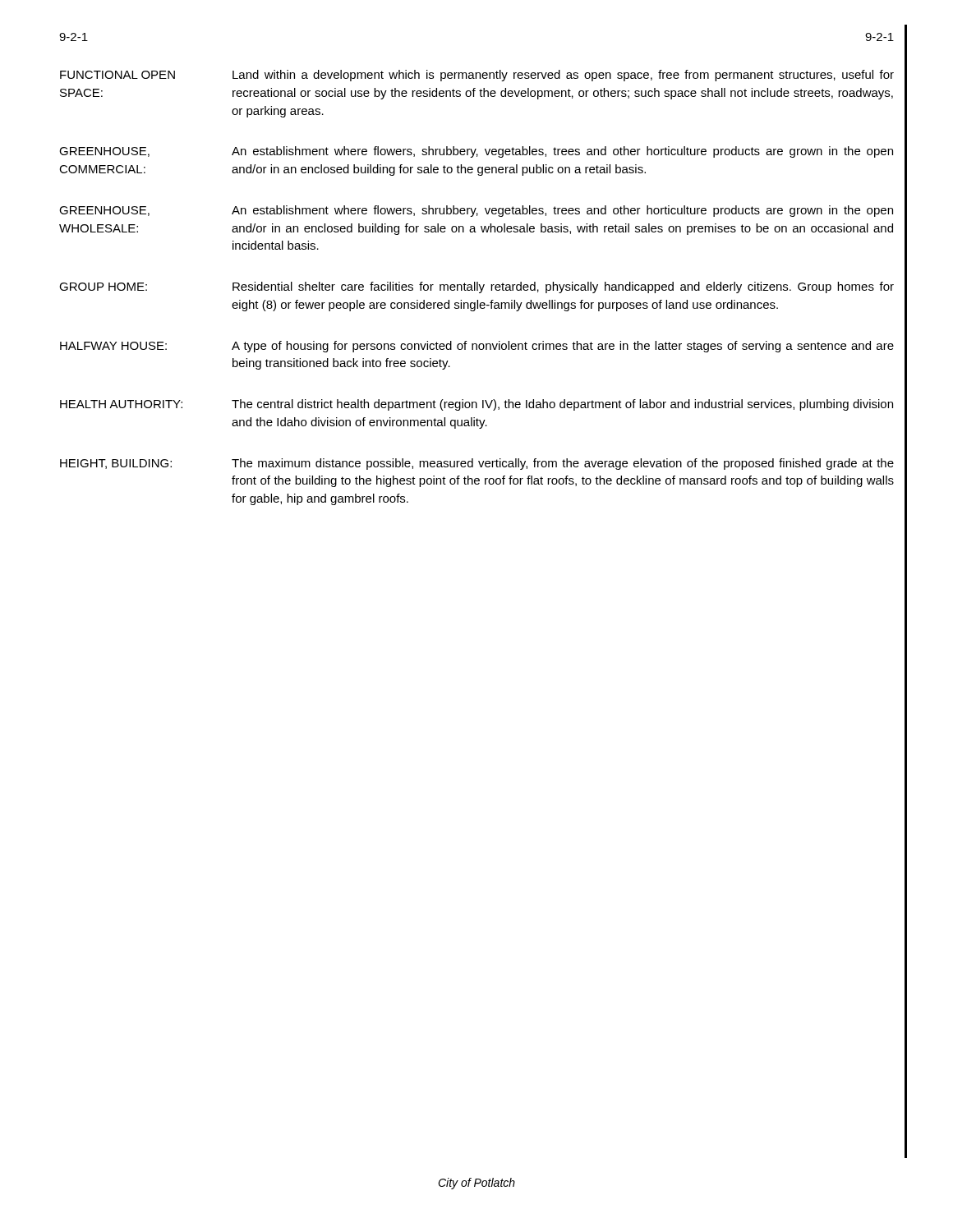Click the passage that begins "GROUP HOME: Residential shelter care facilities for mentally"
The width and height of the screenshot is (953, 1232).
pyautogui.click(x=476, y=295)
